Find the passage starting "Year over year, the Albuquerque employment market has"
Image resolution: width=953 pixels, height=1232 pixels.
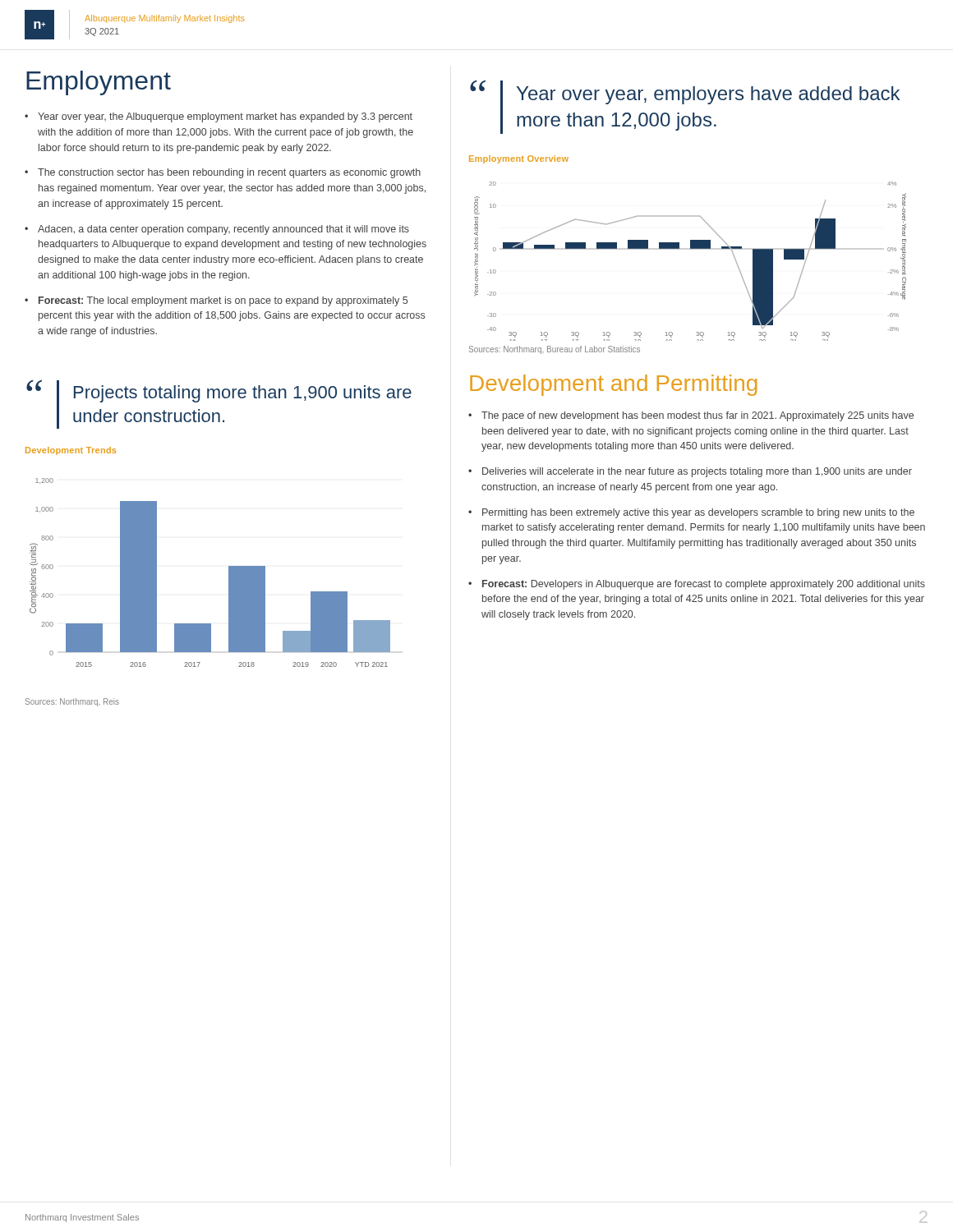point(226,132)
